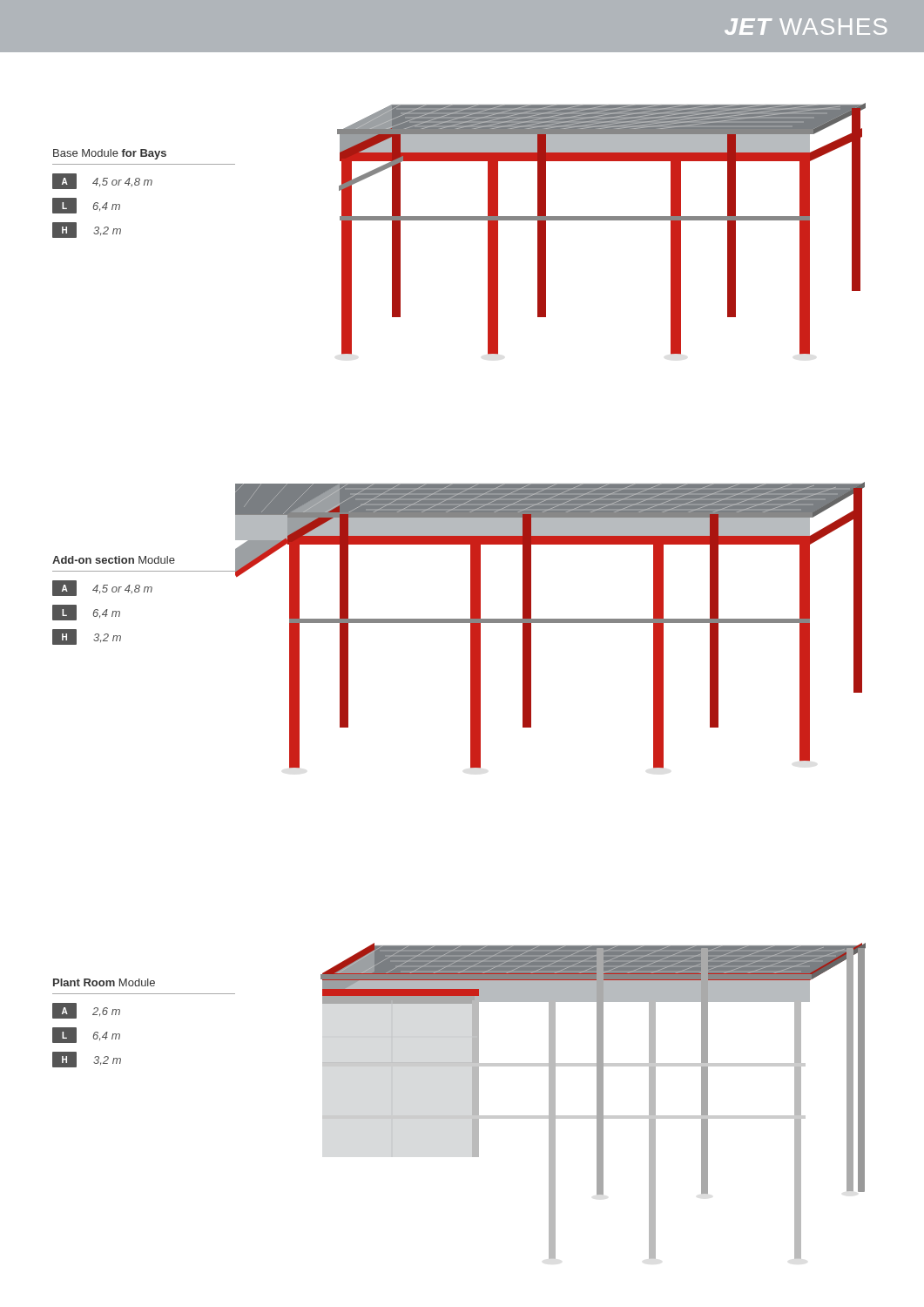
Task: Point to the text starting "Plant Room Module"
Action: click(x=104, y=982)
